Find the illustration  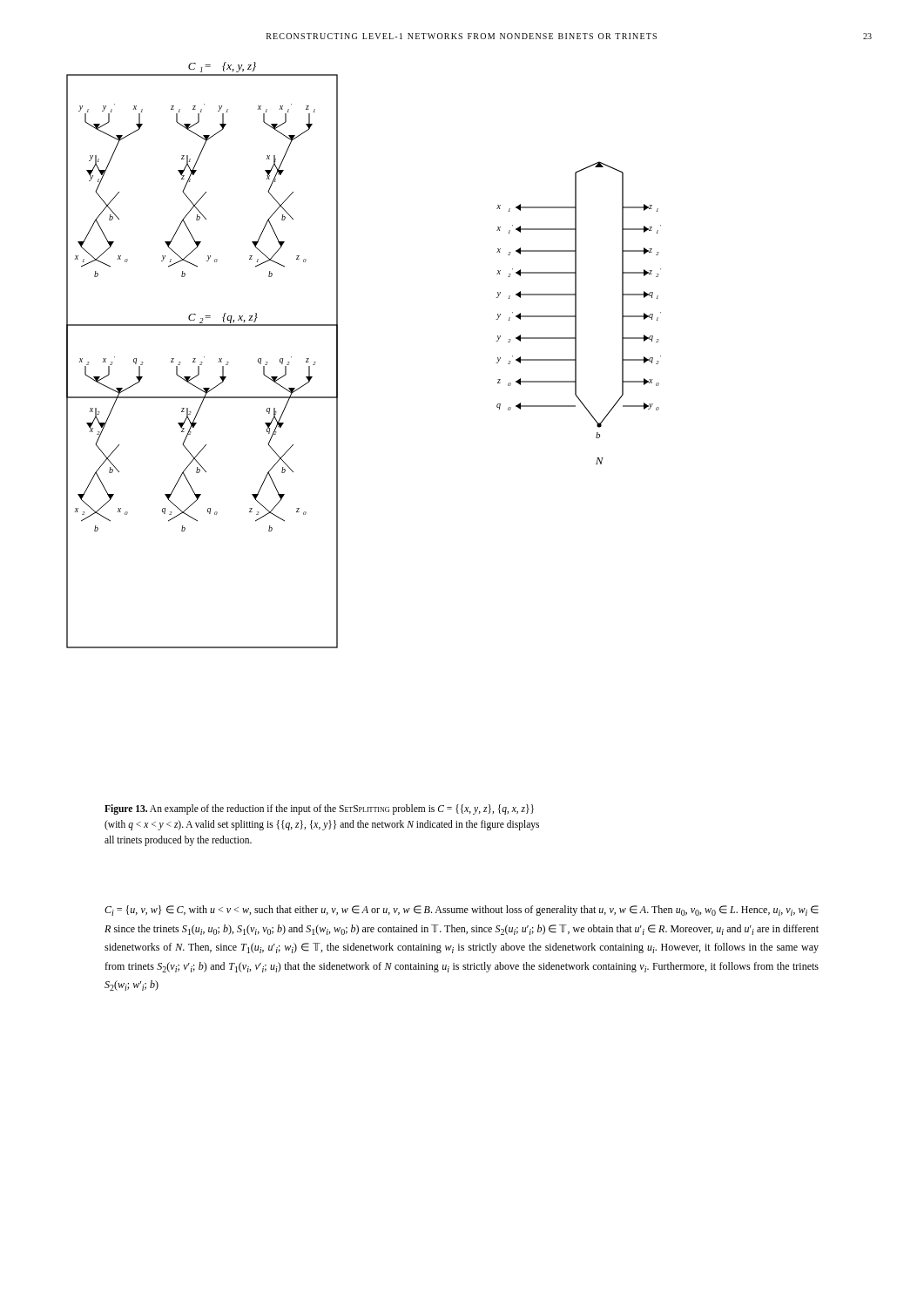[x=462, y=423]
